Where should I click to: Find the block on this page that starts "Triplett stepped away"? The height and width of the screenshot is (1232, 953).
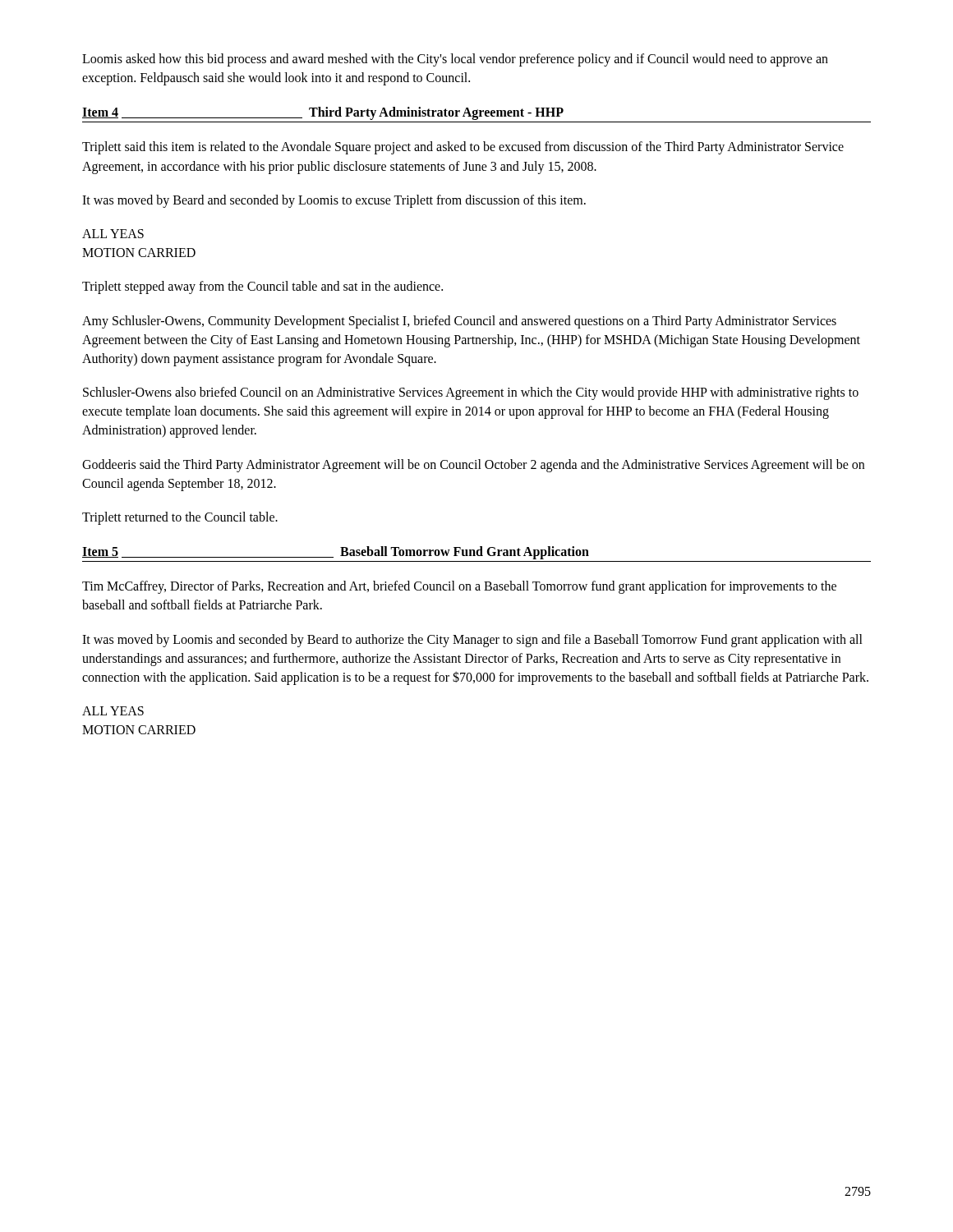(x=263, y=287)
